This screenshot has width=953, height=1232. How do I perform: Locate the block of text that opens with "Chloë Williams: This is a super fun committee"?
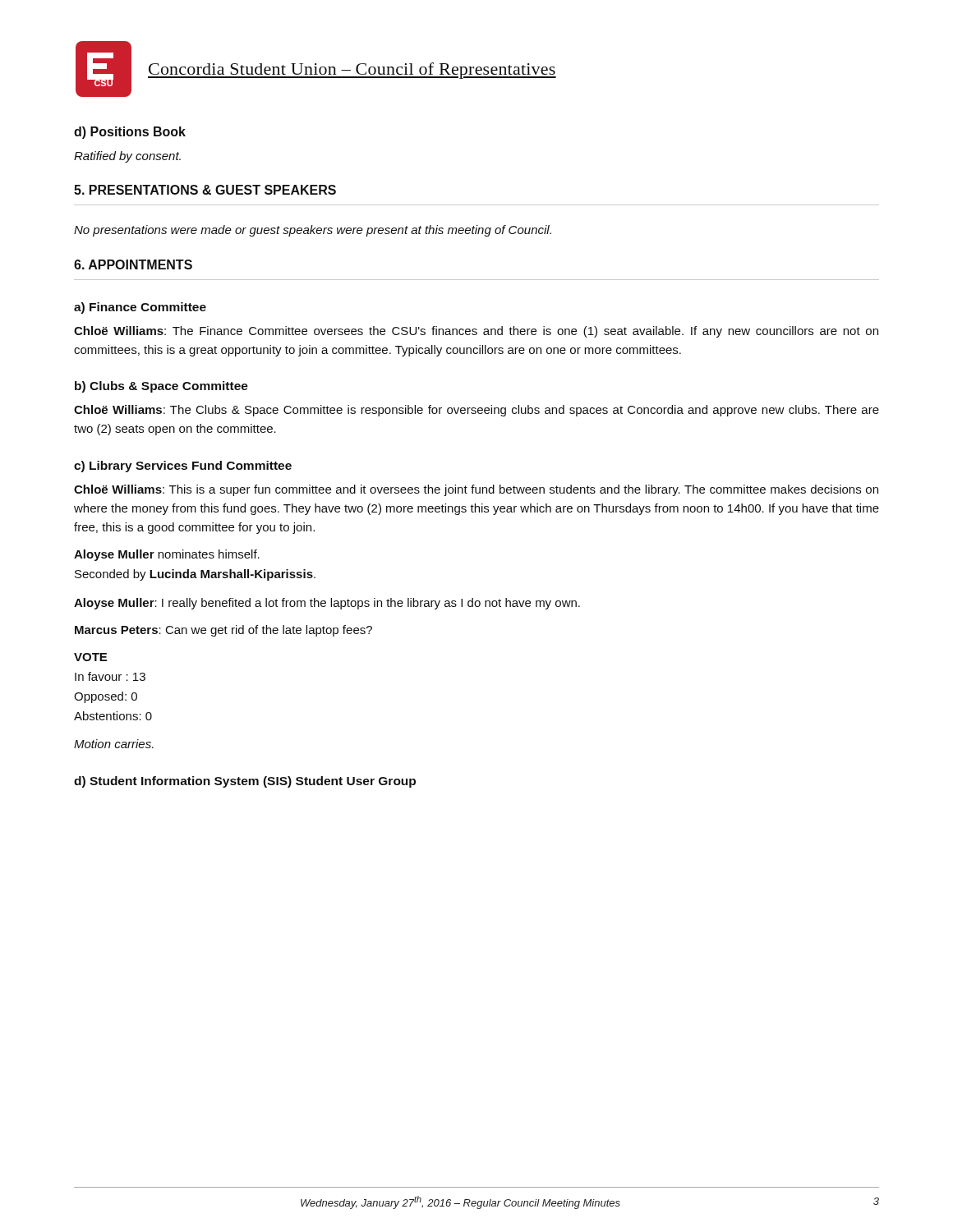pyautogui.click(x=476, y=508)
